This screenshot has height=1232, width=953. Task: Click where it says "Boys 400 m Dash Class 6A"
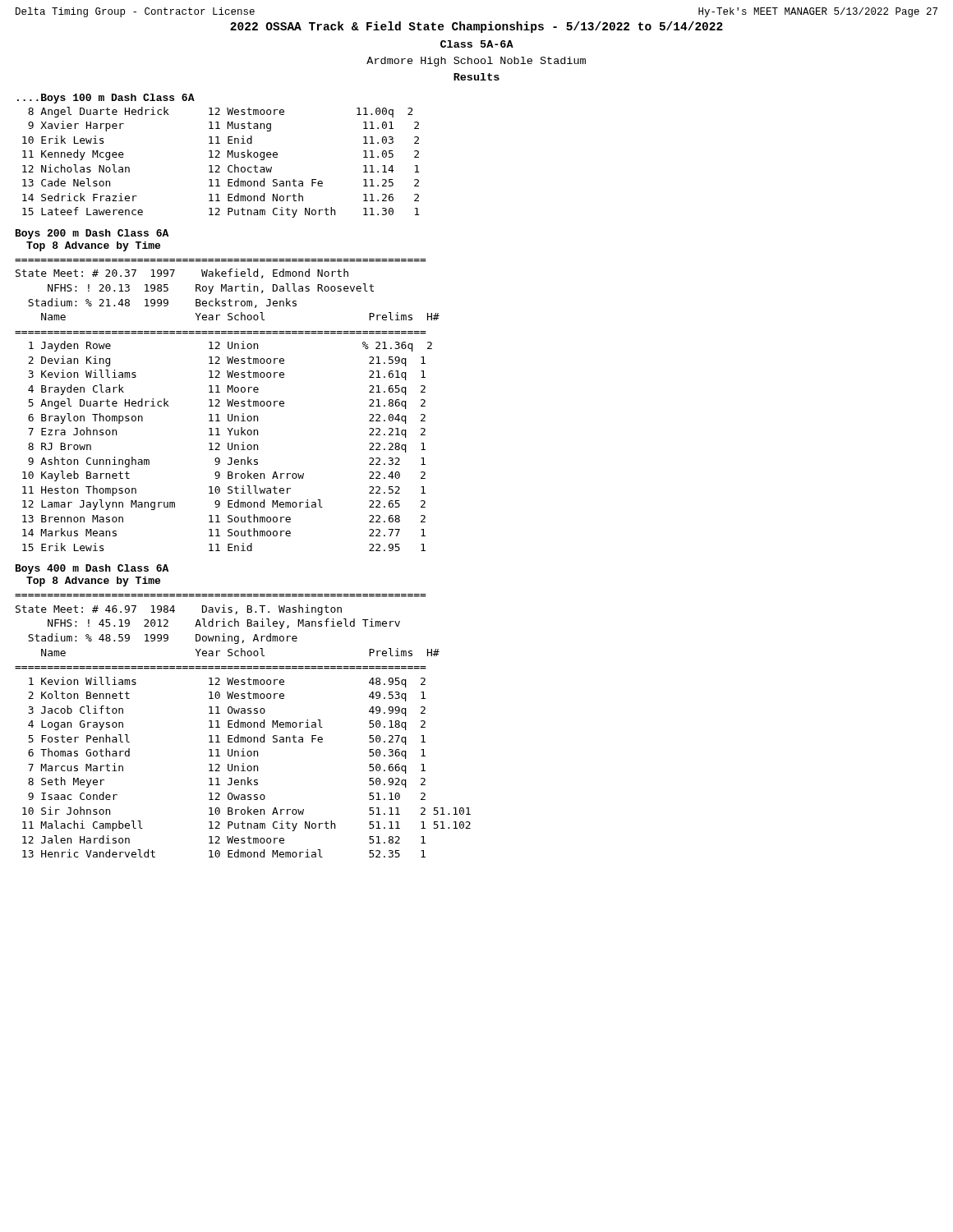click(92, 569)
